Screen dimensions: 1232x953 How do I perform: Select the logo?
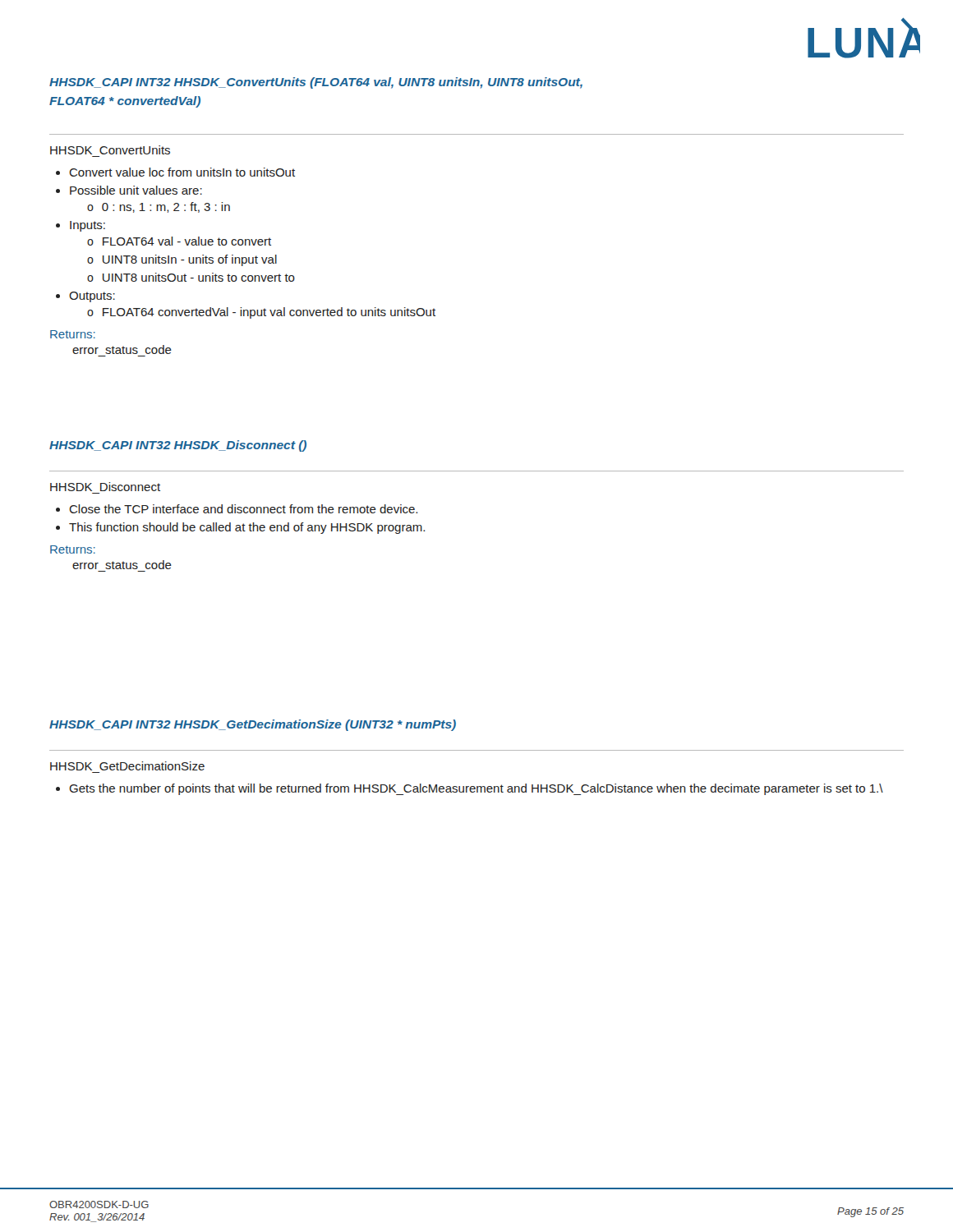pos(863,41)
